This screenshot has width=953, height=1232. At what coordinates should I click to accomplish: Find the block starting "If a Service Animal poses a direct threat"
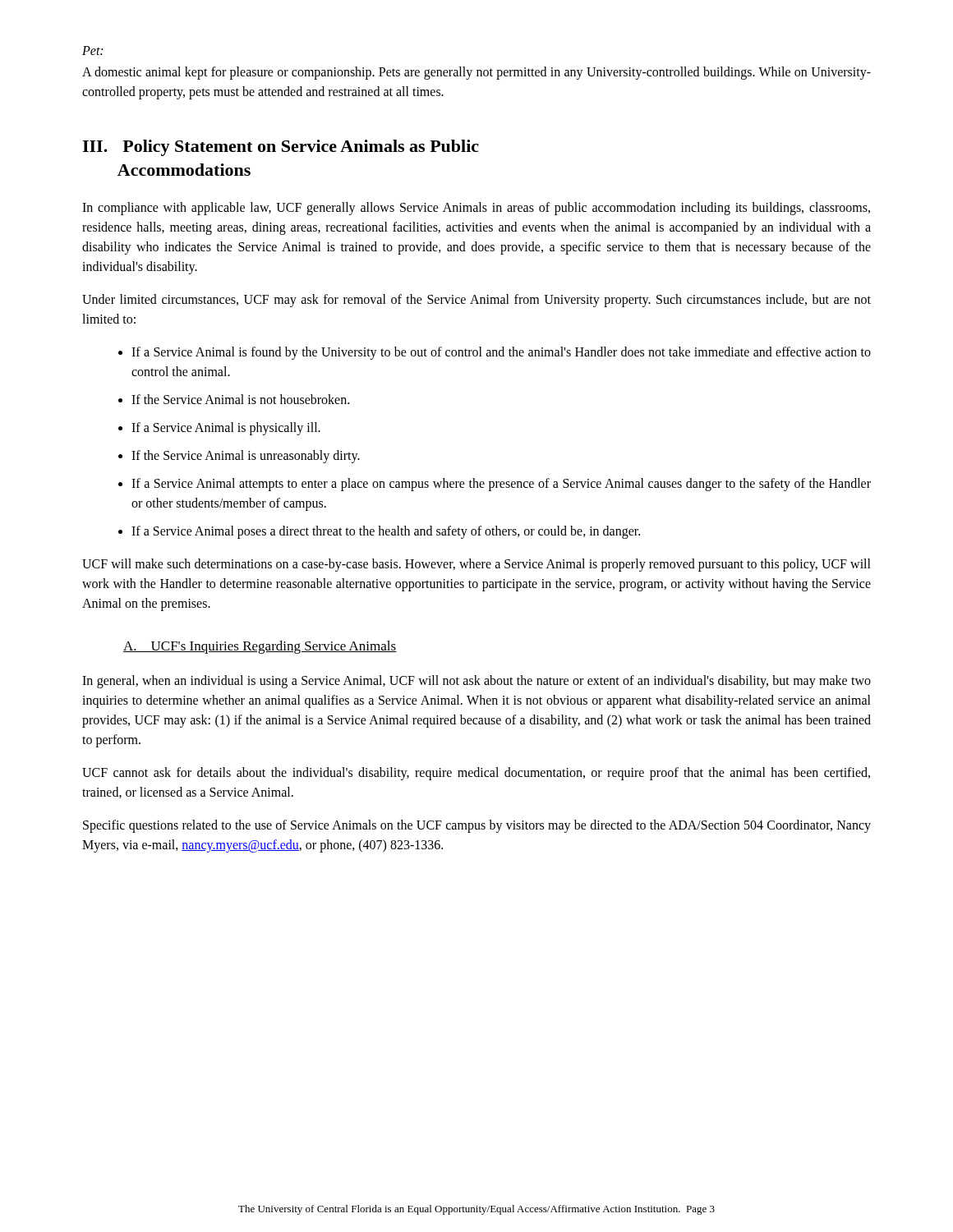[386, 531]
